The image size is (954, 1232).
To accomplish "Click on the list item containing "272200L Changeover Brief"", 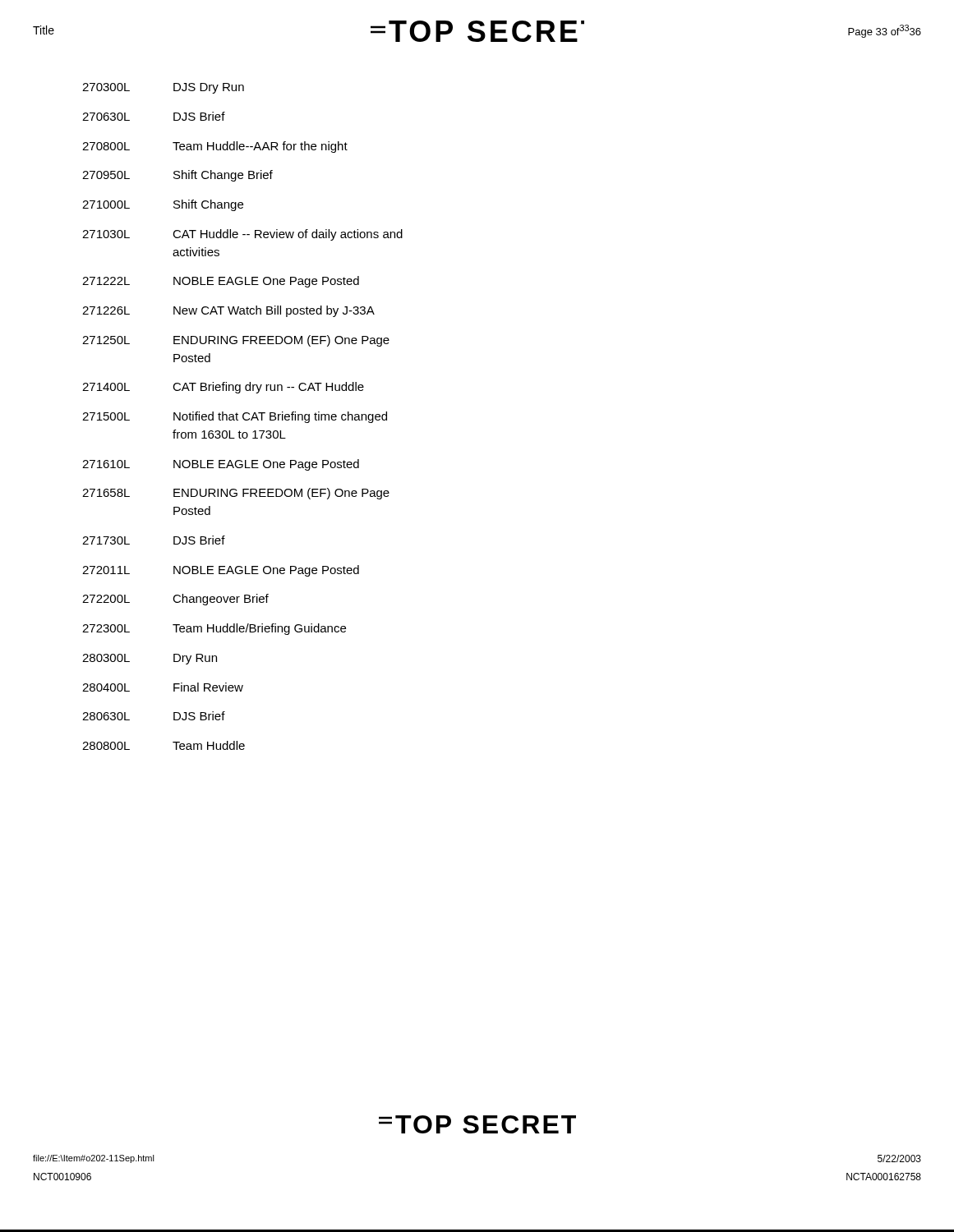I will click(x=175, y=600).
